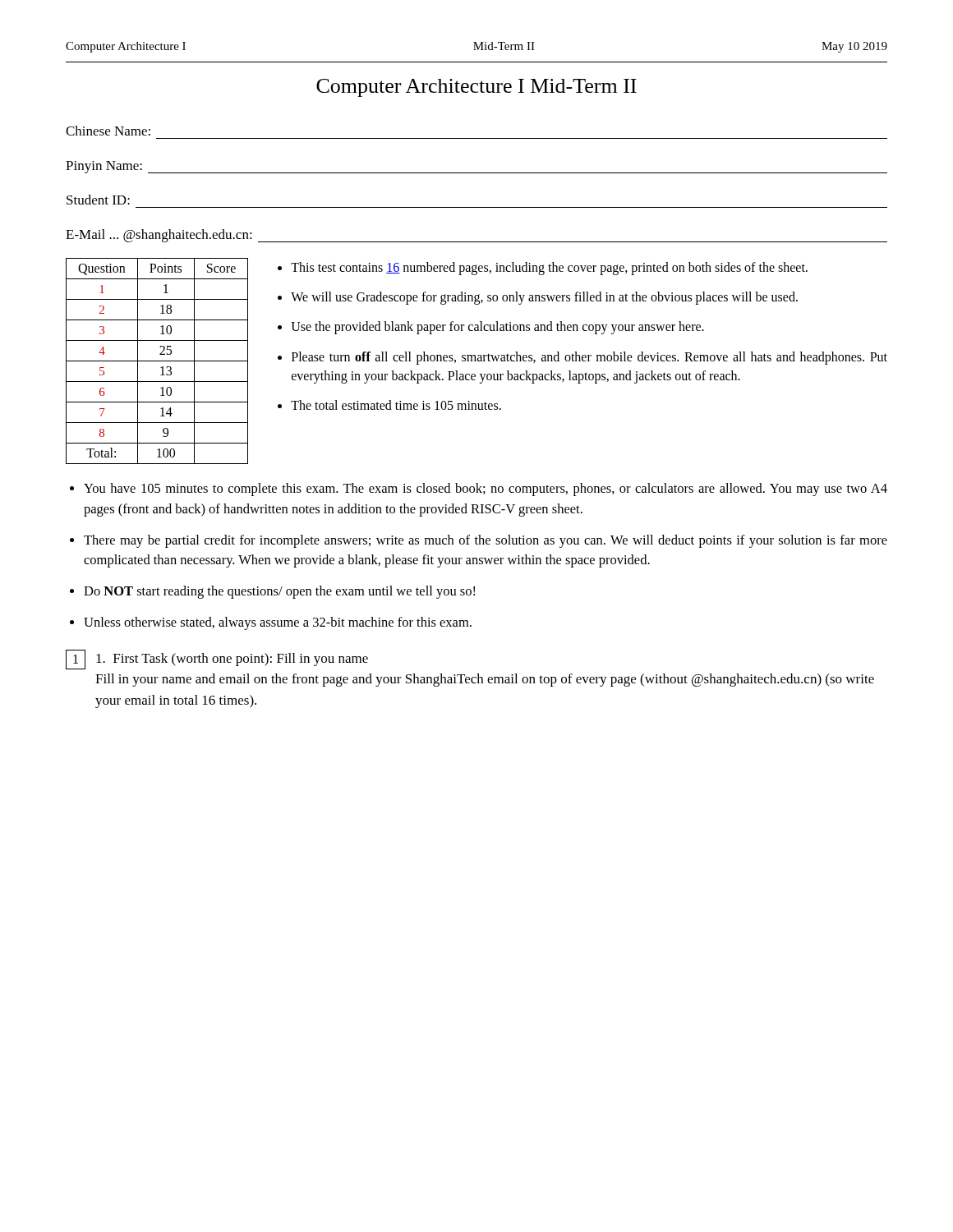This screenshot has width=953, height=1232.
Task: Locate the list item that says "Do NOT start reading the questions/"
Action: tap(280, 591)
